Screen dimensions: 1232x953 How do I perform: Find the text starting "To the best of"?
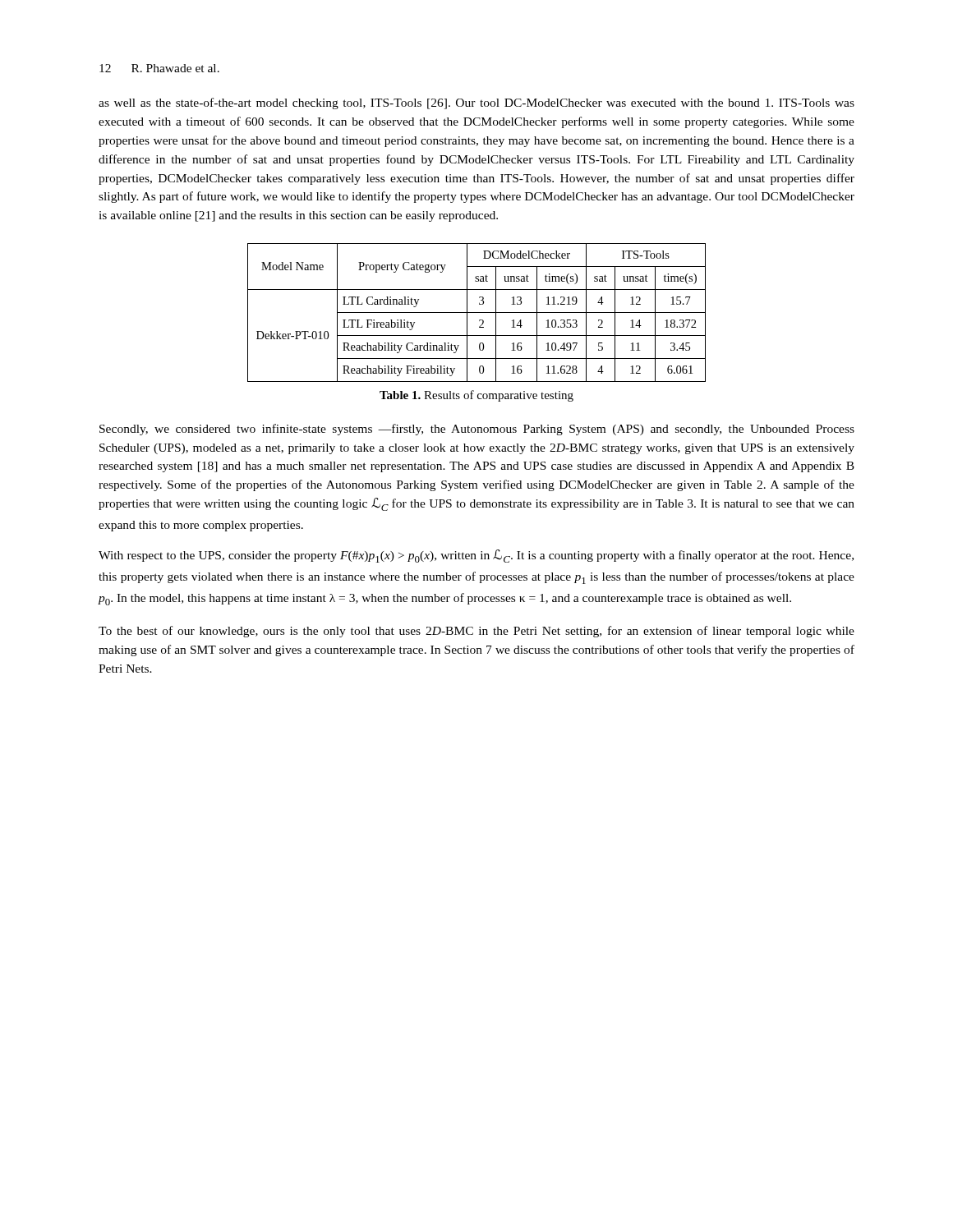(476, 649)
